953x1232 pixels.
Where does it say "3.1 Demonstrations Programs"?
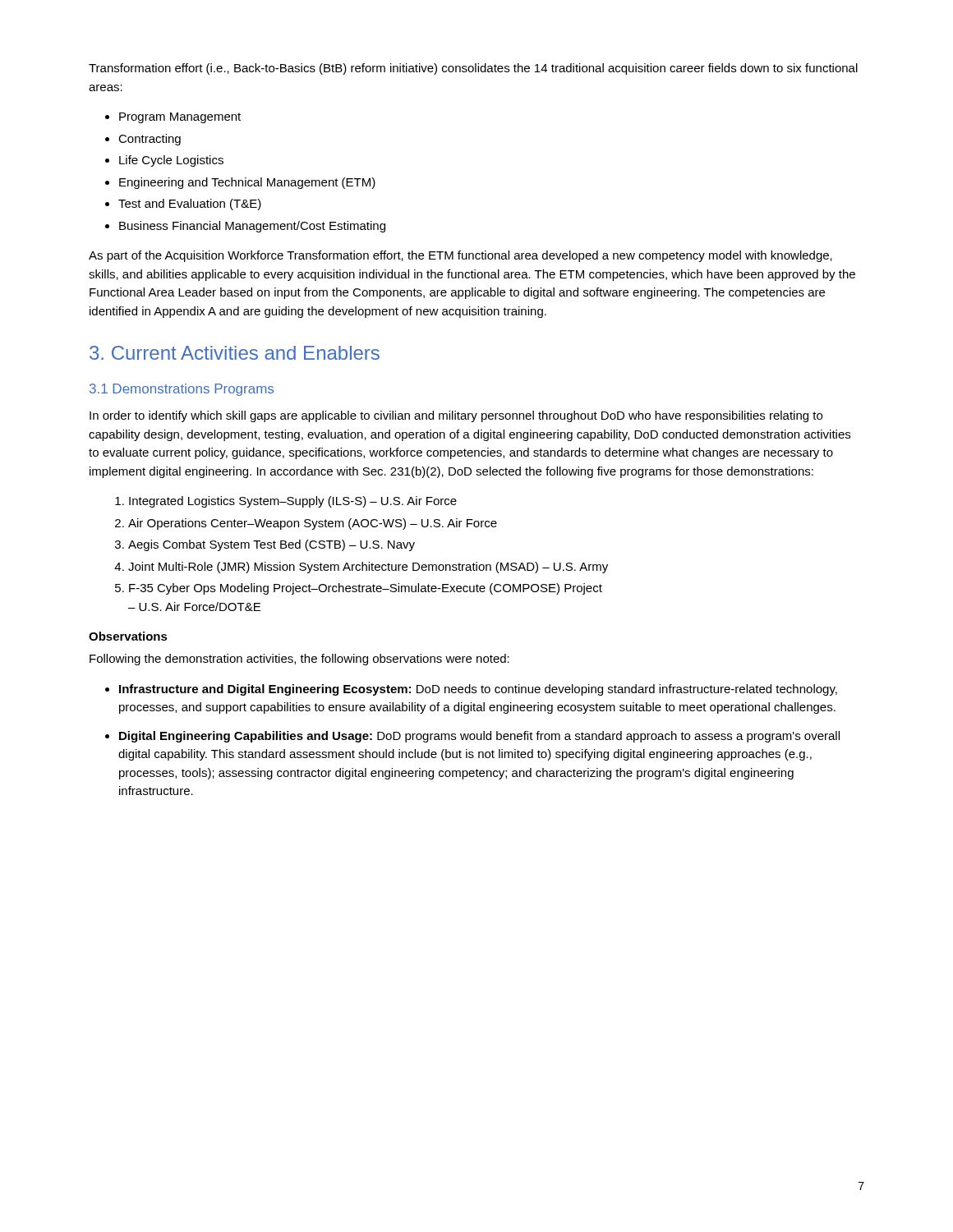point(181,389)
